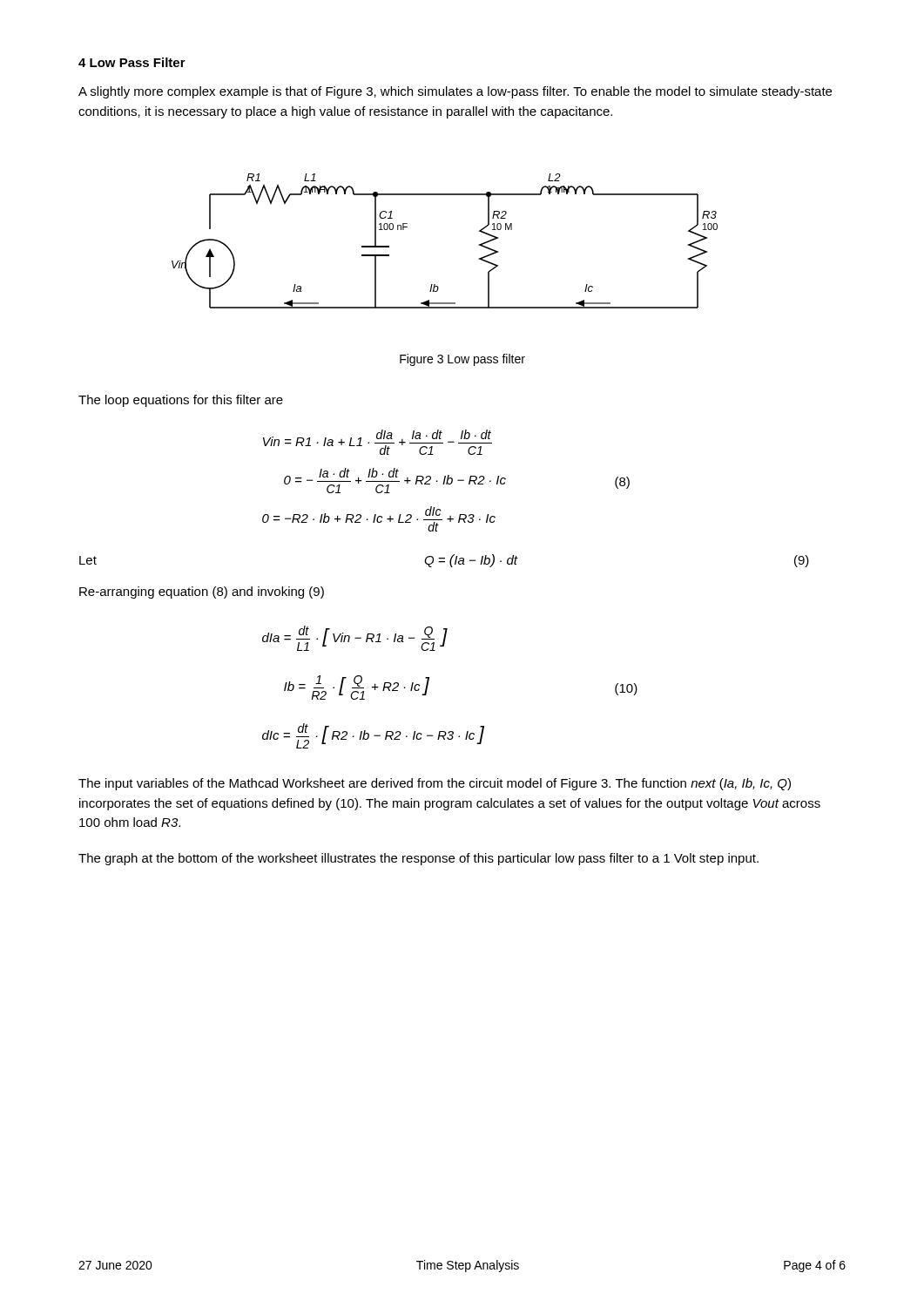
Task: Navigate to the element starting "The loop equations for"
Action: pyautogui.click(x=181, y=399)
